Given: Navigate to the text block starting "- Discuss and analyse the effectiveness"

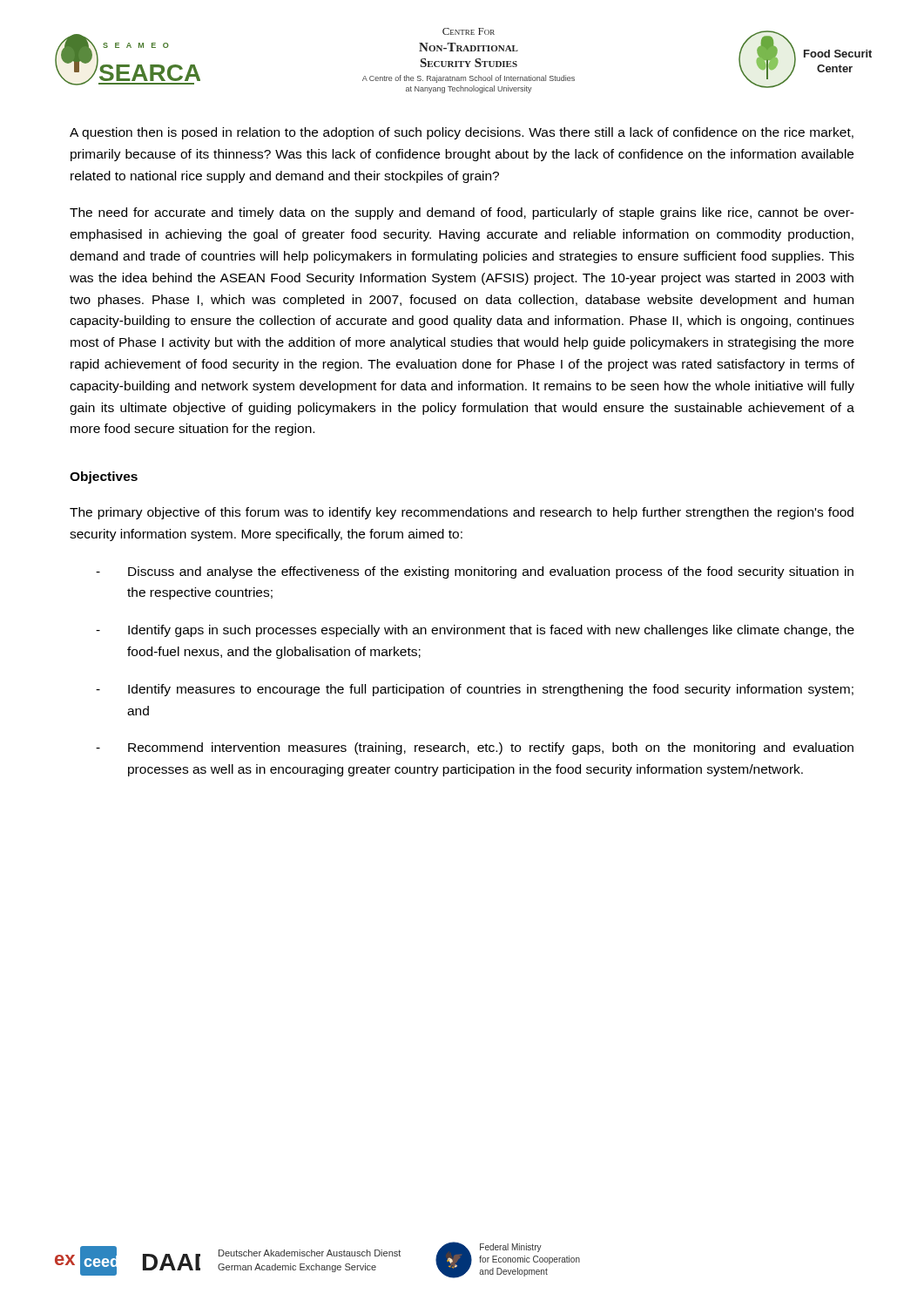Looking at the screenshot, I should click(462, 582).
